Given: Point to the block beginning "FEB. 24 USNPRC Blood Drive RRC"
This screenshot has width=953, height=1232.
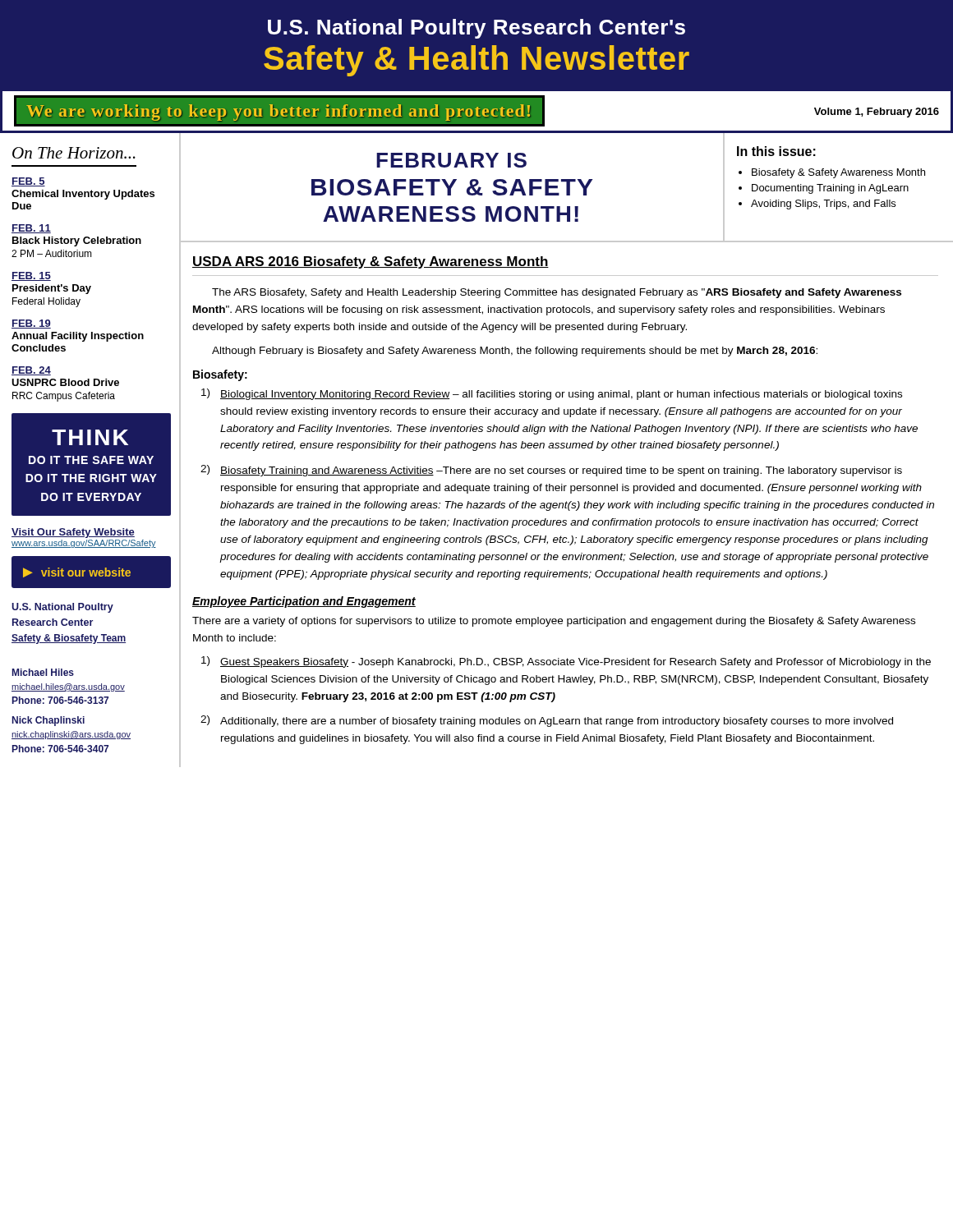Looking at the screenshot, I should [x=91, y=383].
